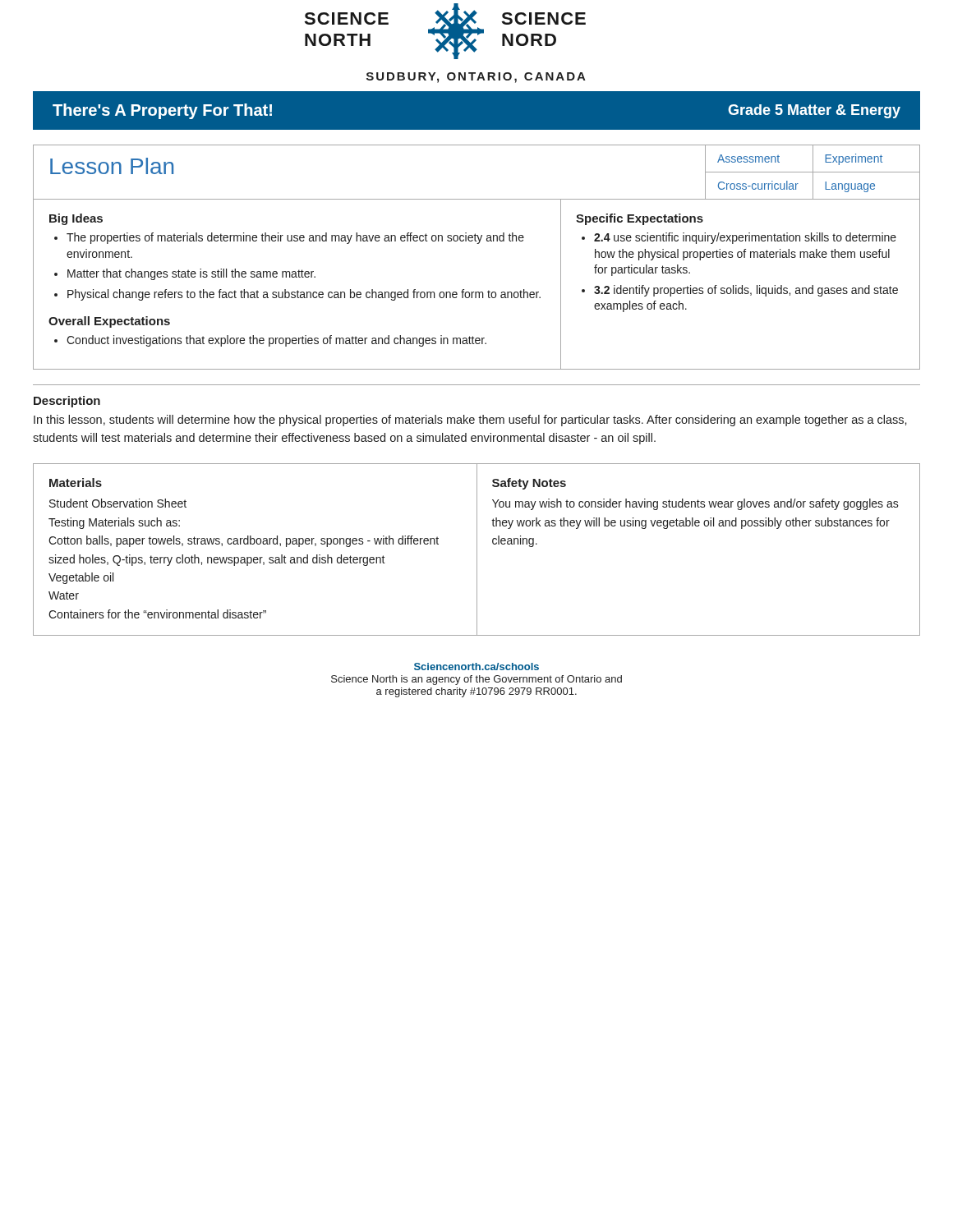Find the text block starting "The properties of materials determine"
Viewport: 953px width, 1232px height.
pyautogui.click(x=295, y=245)
